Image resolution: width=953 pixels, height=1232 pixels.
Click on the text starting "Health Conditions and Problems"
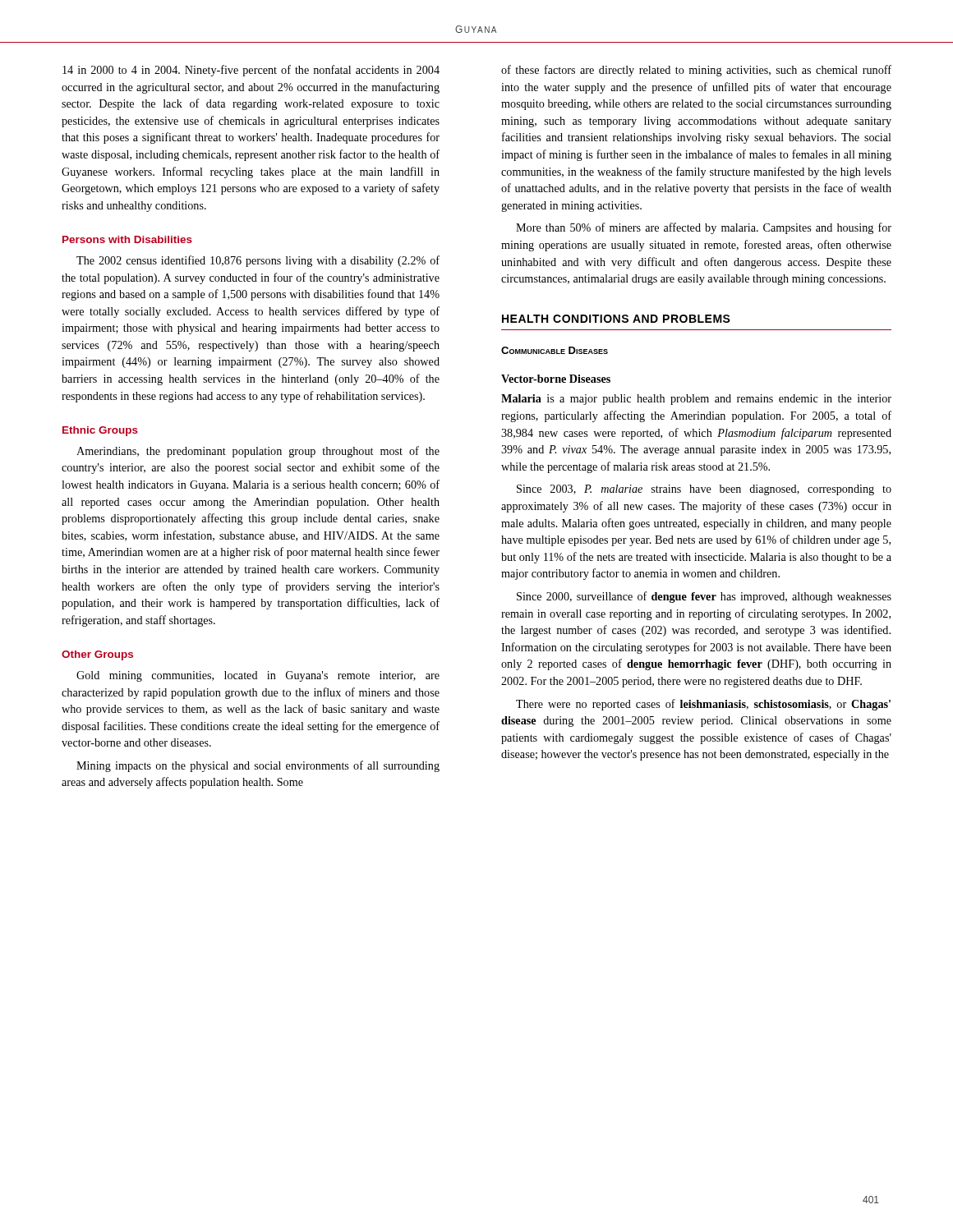pyautogui.click(x=616, y=318)
